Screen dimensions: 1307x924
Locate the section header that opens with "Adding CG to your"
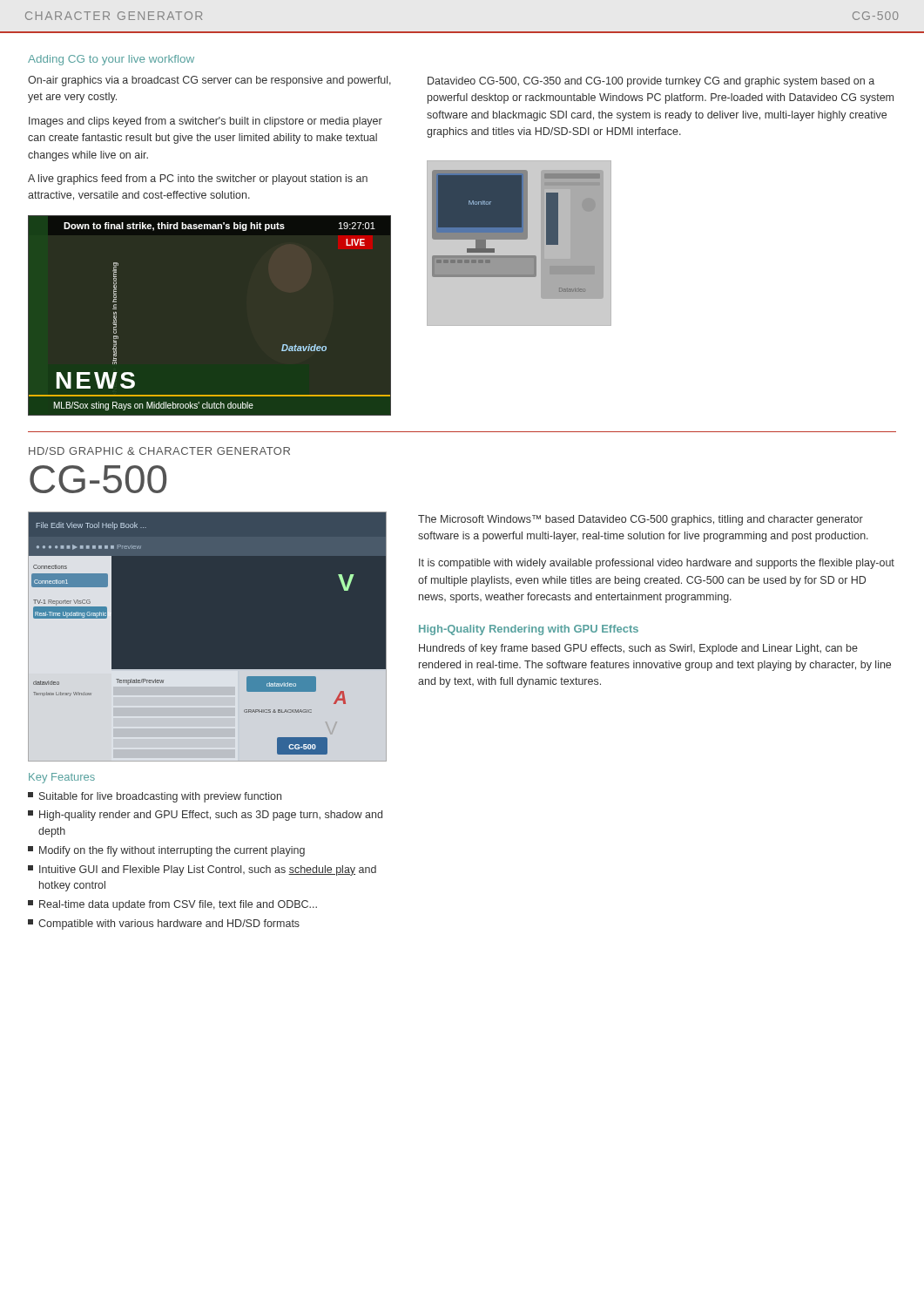click(111, 59)
